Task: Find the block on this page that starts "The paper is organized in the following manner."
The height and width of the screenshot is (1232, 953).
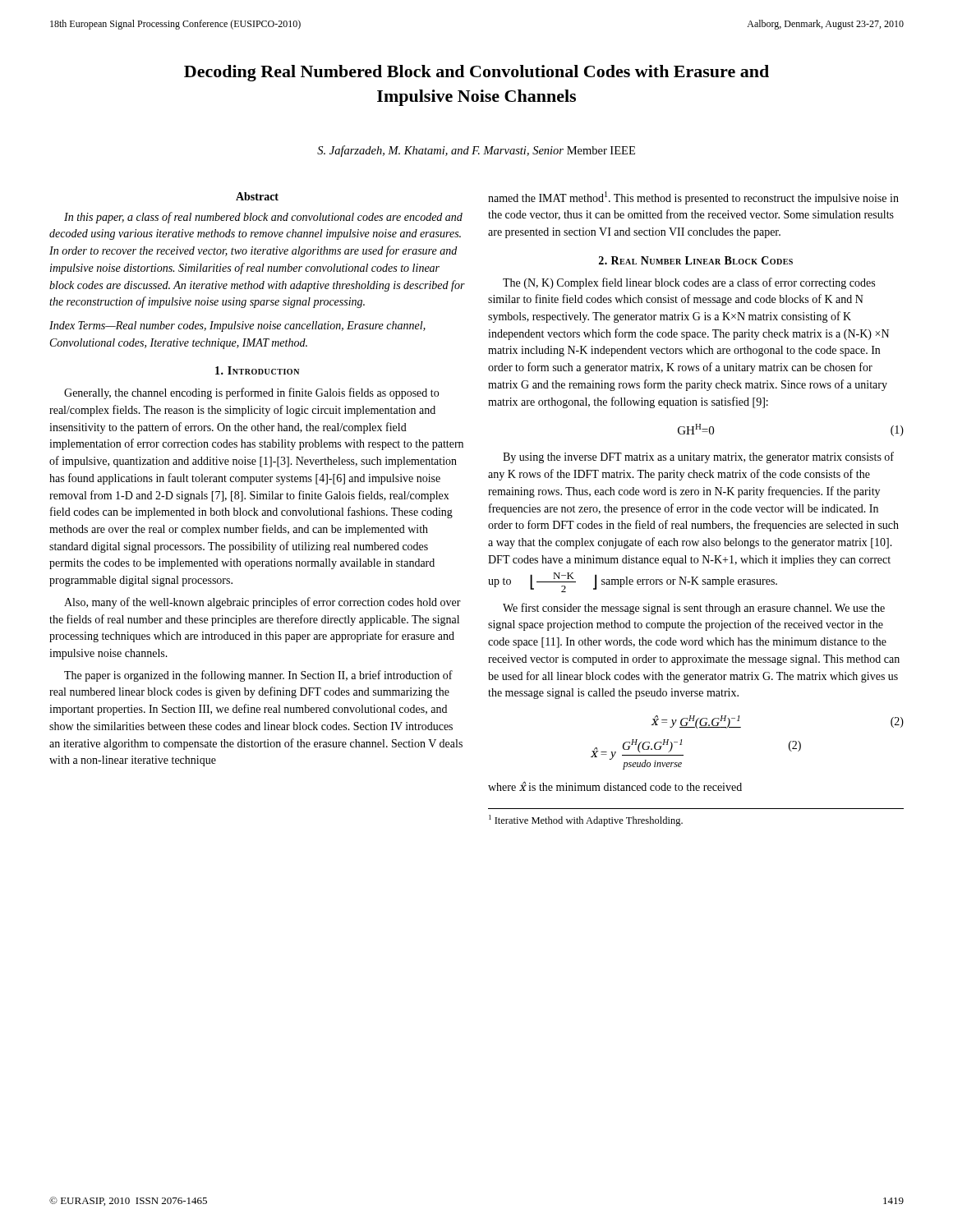Action: click(256, 718)
